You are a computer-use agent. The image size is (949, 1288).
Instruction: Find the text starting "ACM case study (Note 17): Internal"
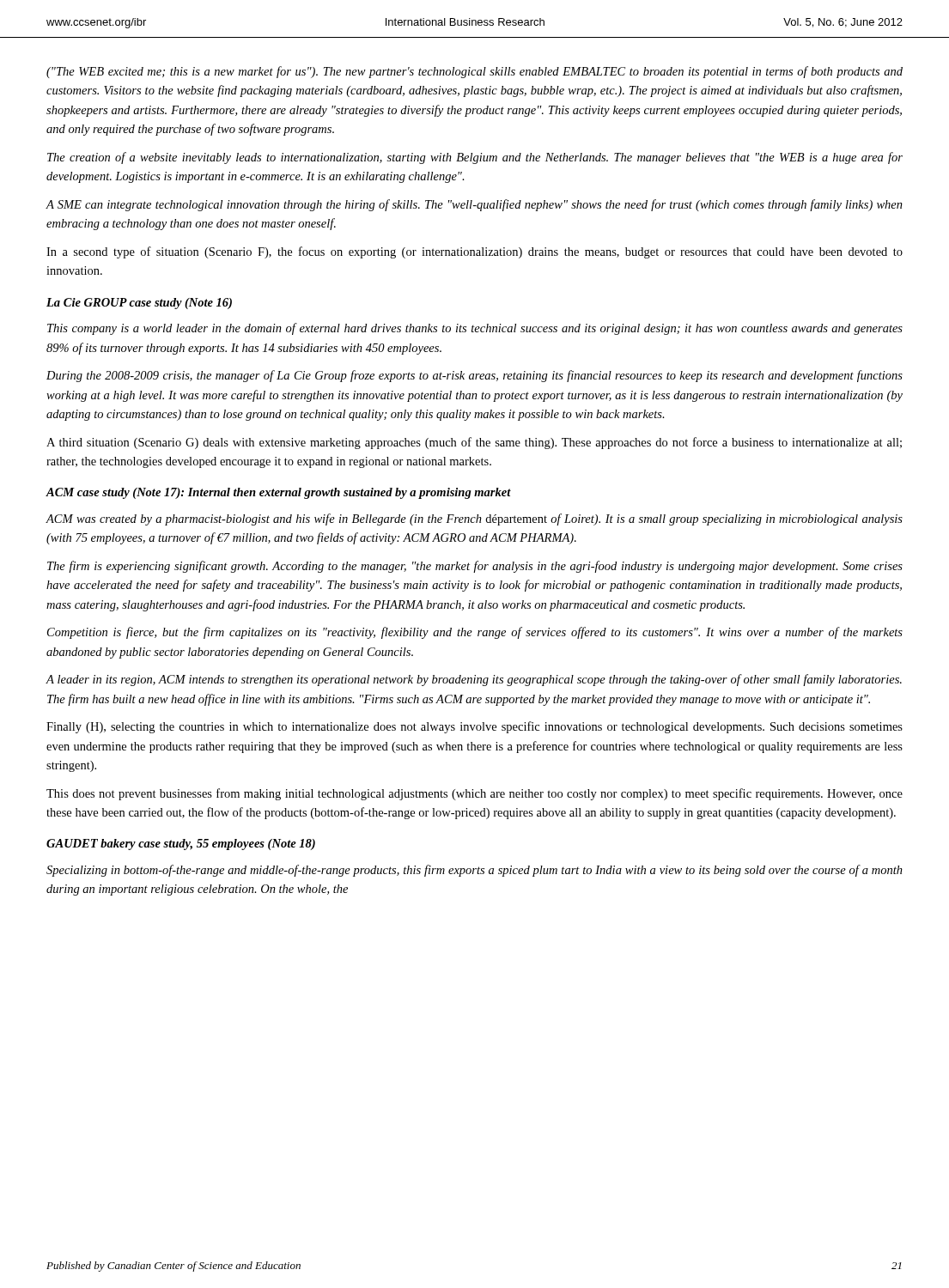pos(278,492)
